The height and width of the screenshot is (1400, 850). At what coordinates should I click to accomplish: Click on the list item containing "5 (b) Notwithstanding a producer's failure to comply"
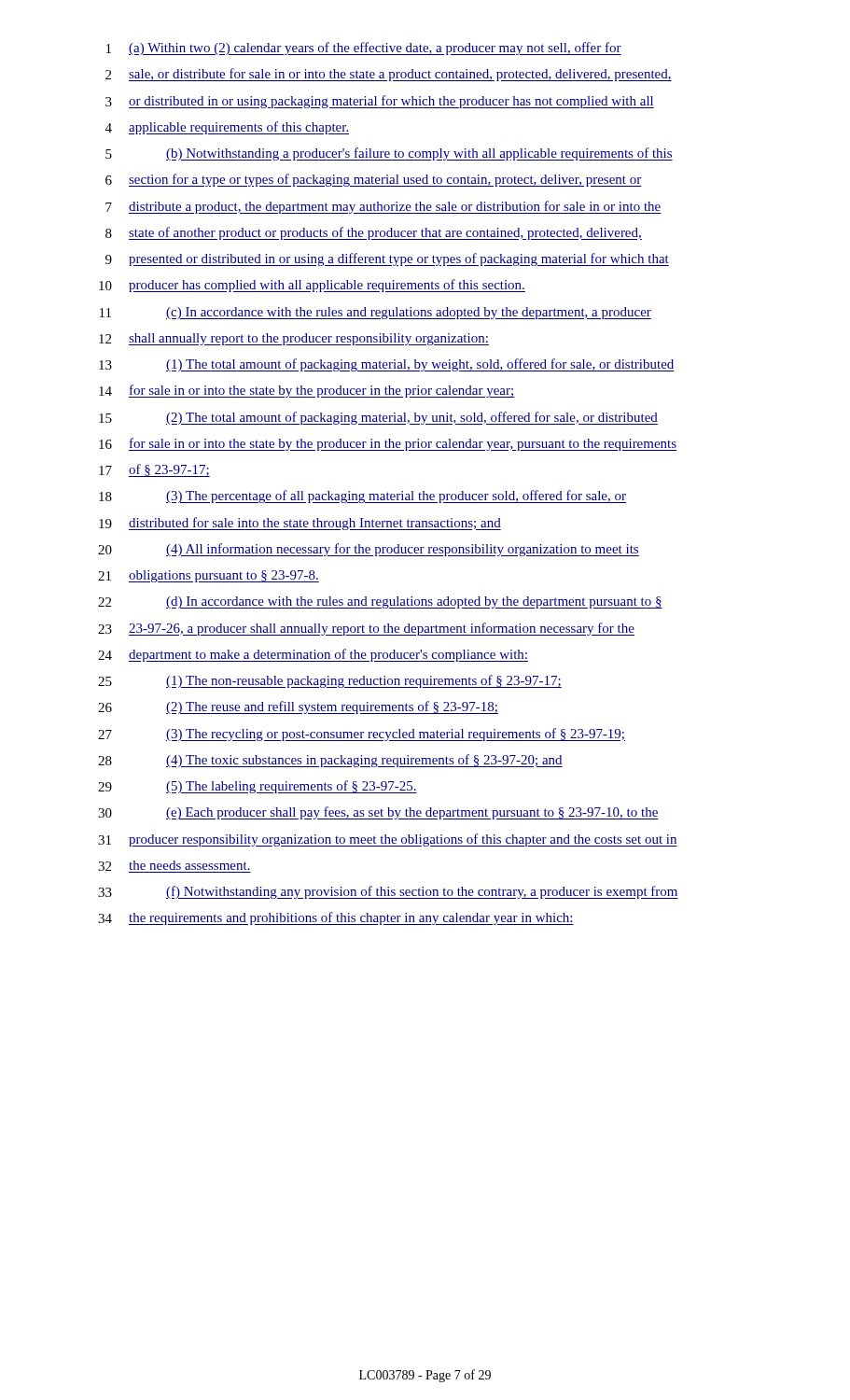point(434,154)
